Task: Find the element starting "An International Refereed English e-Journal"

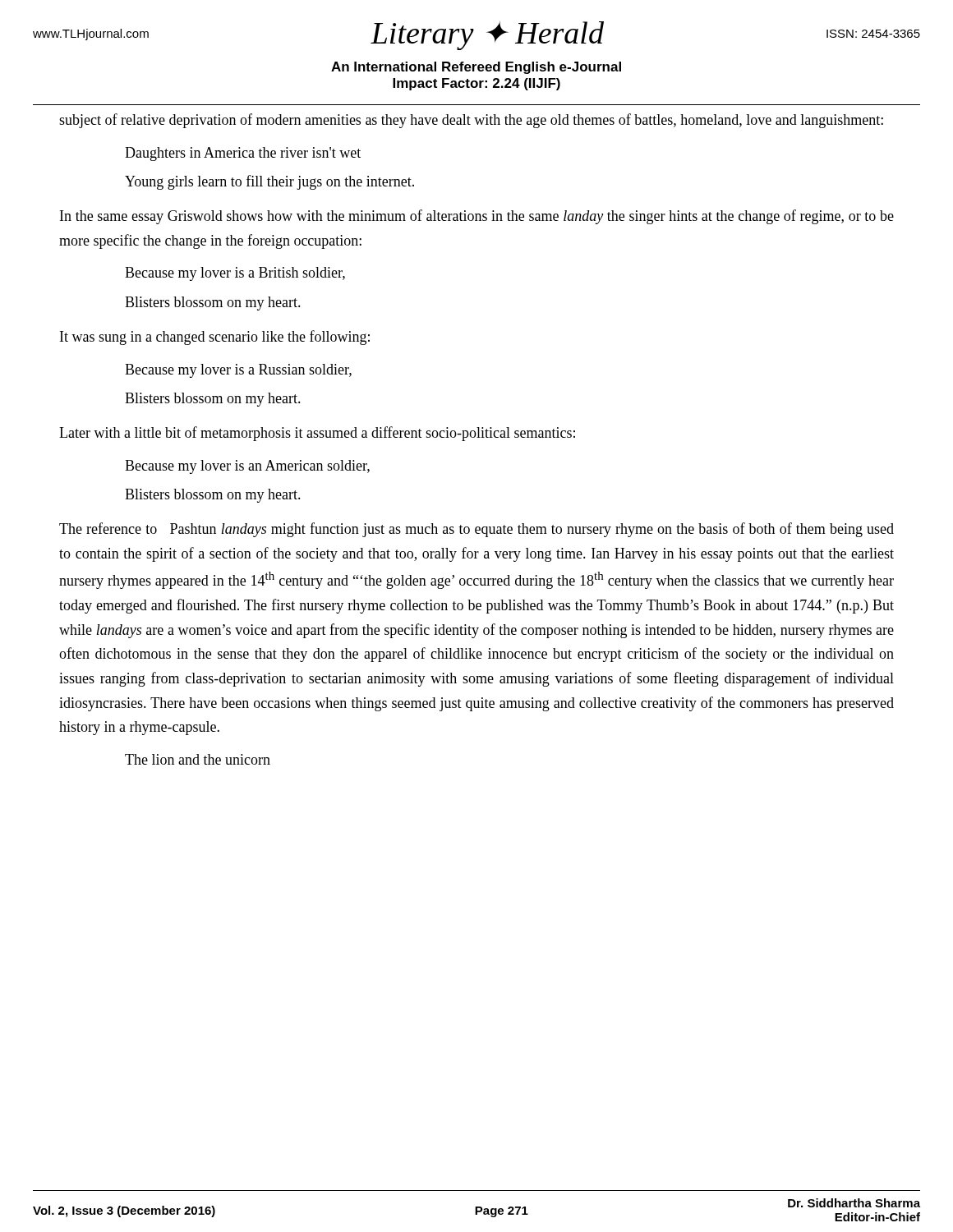Action: (476, 76)
